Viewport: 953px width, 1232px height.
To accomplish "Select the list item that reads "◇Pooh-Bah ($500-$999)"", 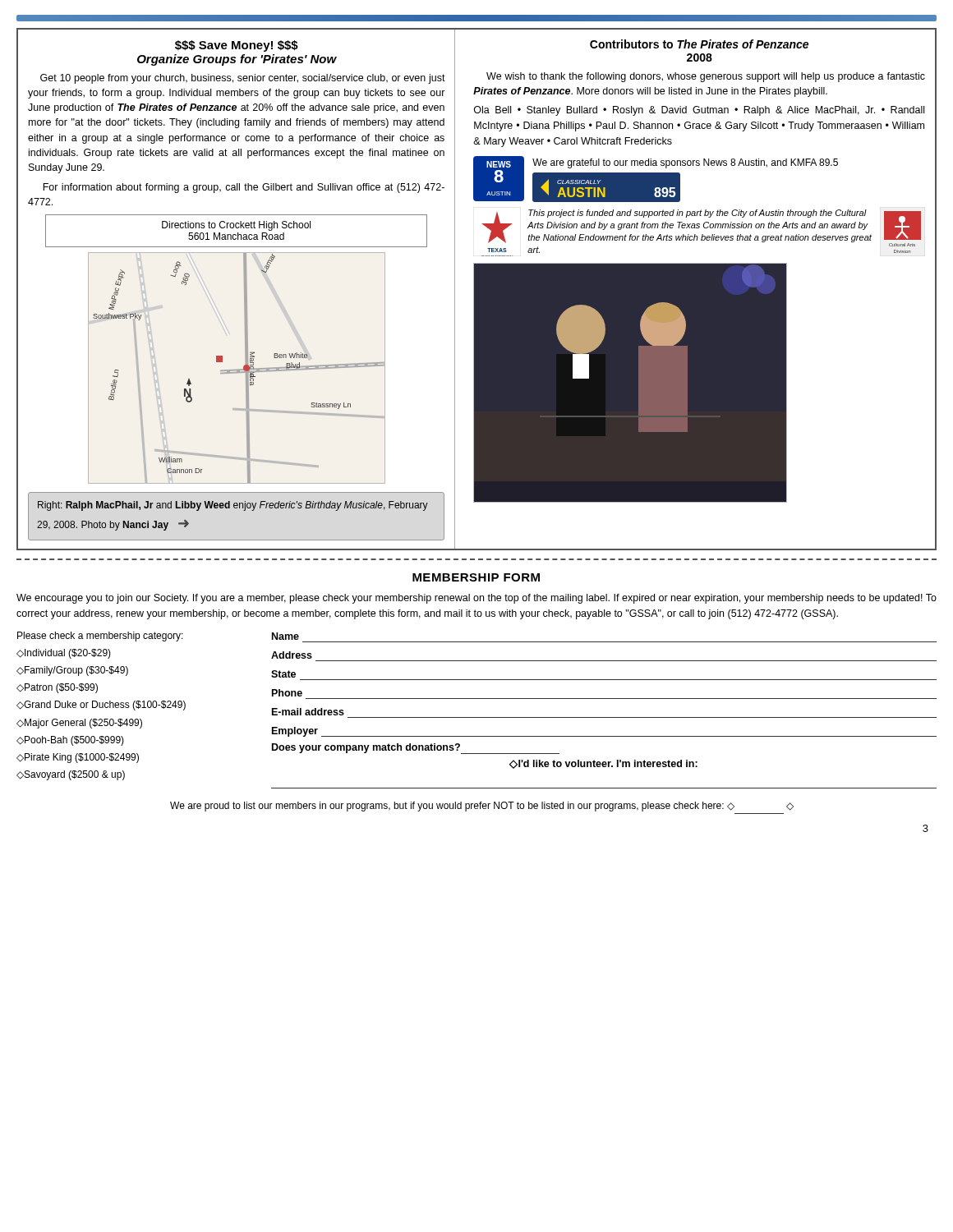I will (70, 740).
